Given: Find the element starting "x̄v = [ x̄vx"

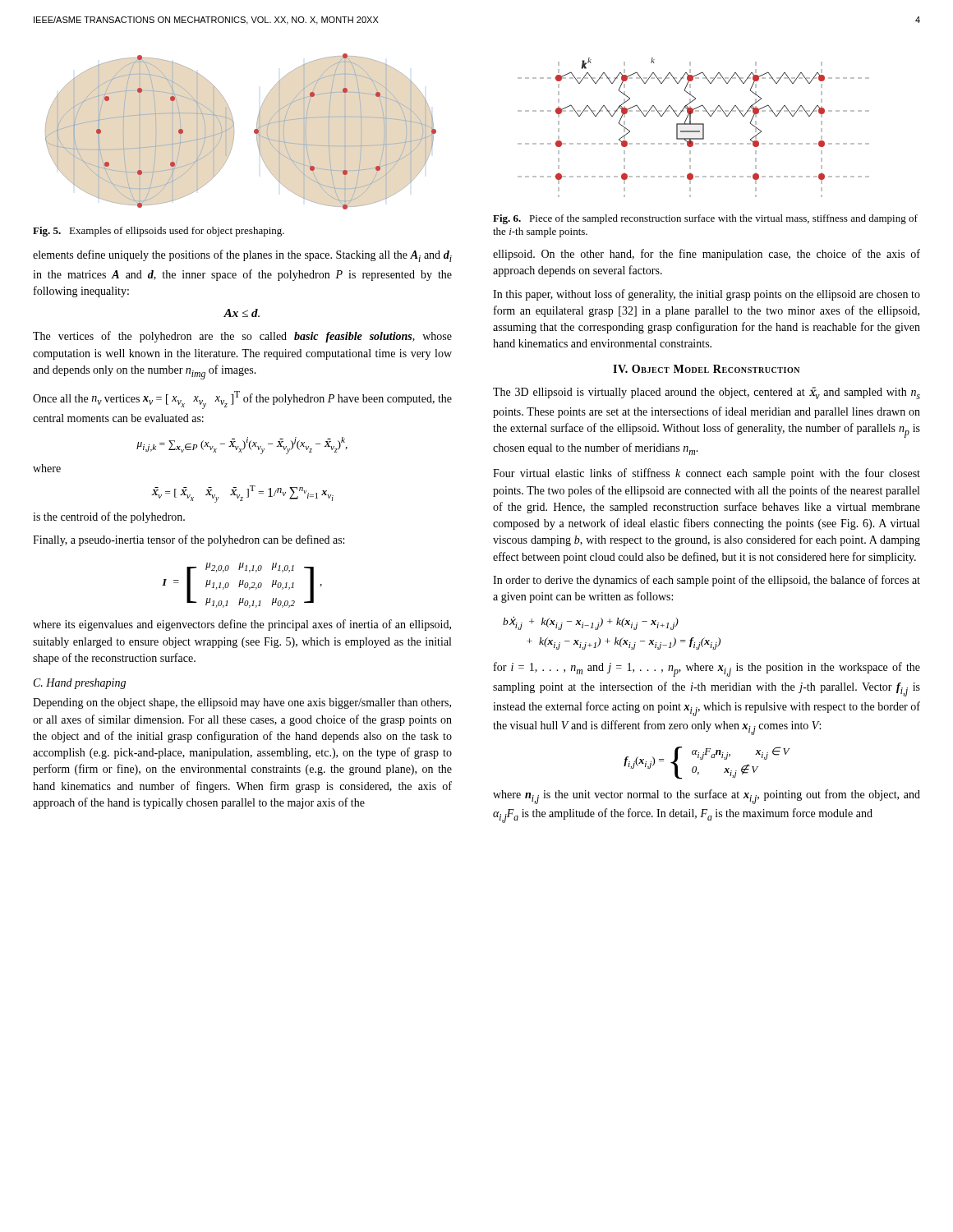Looking at the screenshot, I should pyautogui.click(x=242, y=493).
